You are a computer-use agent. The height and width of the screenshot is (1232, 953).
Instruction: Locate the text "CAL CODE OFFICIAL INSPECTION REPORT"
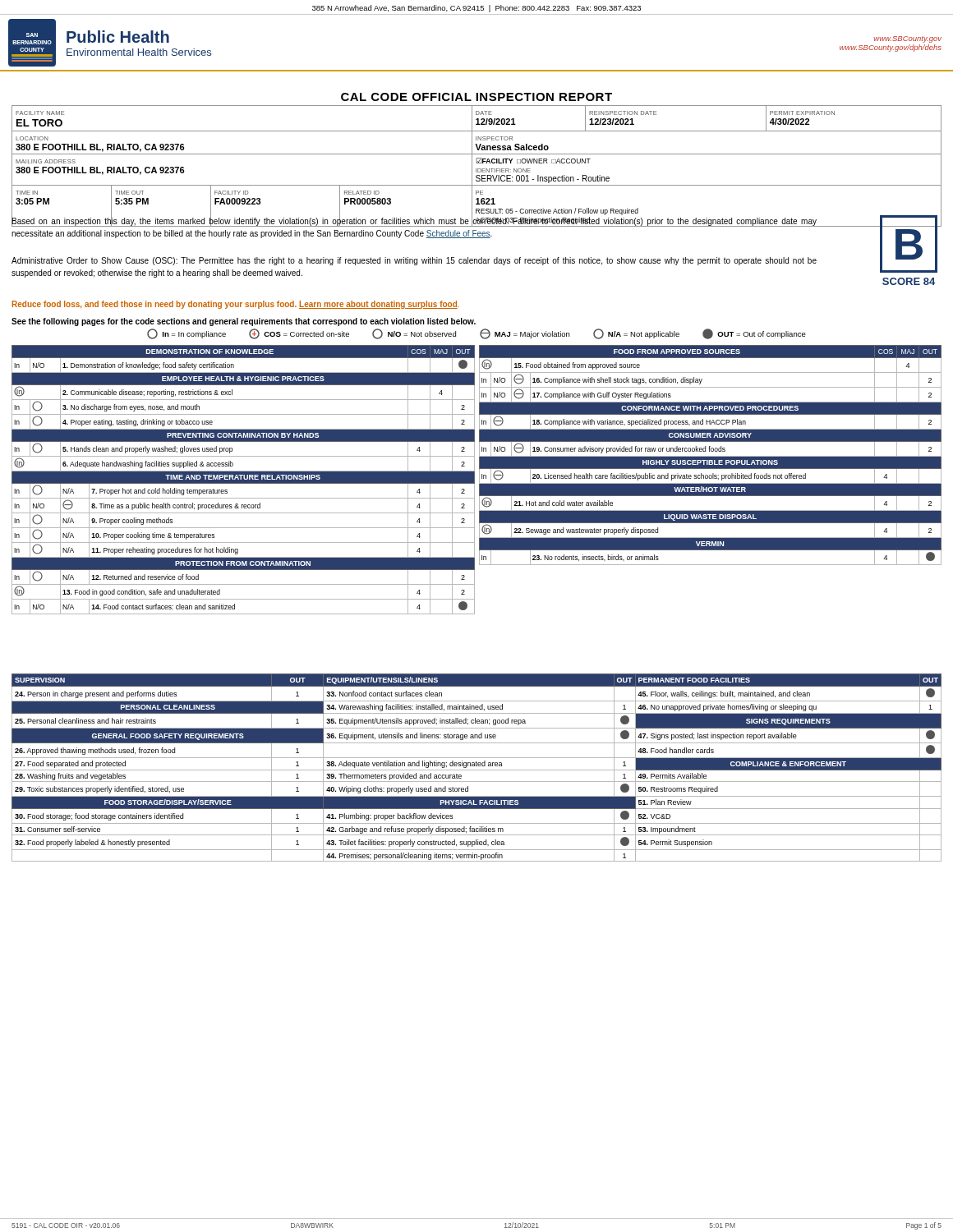[x=476, y=97]
